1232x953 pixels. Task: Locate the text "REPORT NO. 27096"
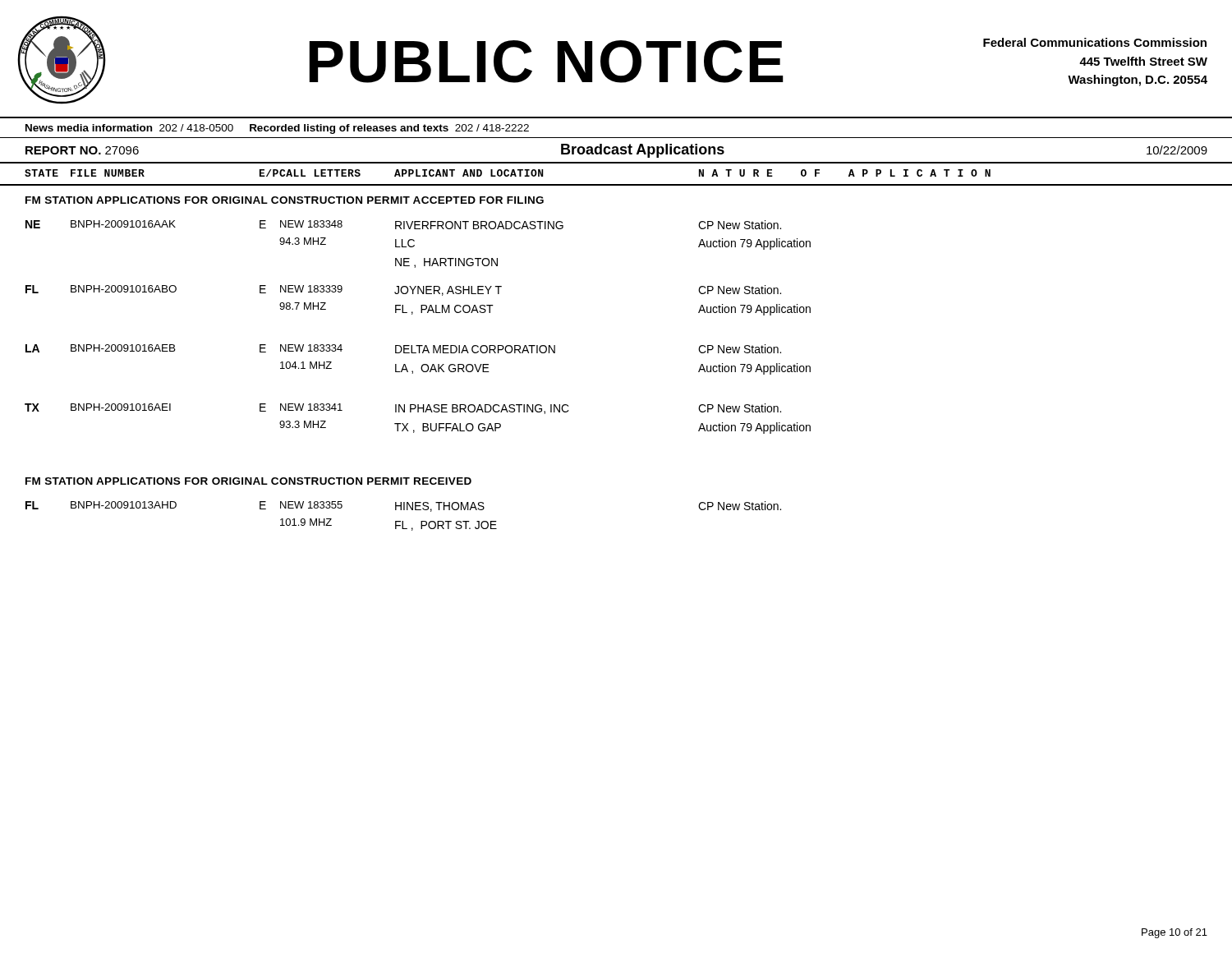(x=82, y=150)
